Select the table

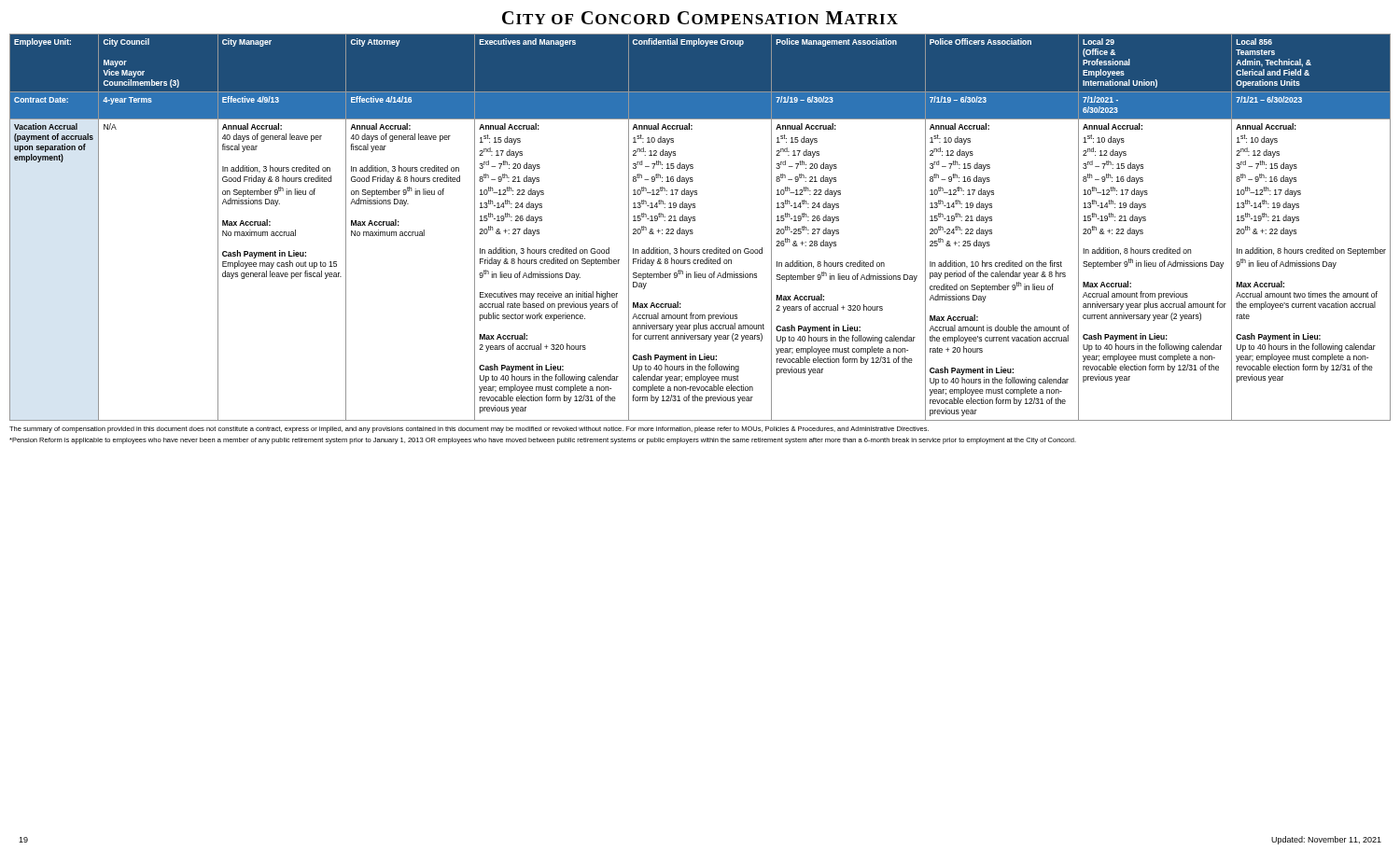tap(700, 227)
